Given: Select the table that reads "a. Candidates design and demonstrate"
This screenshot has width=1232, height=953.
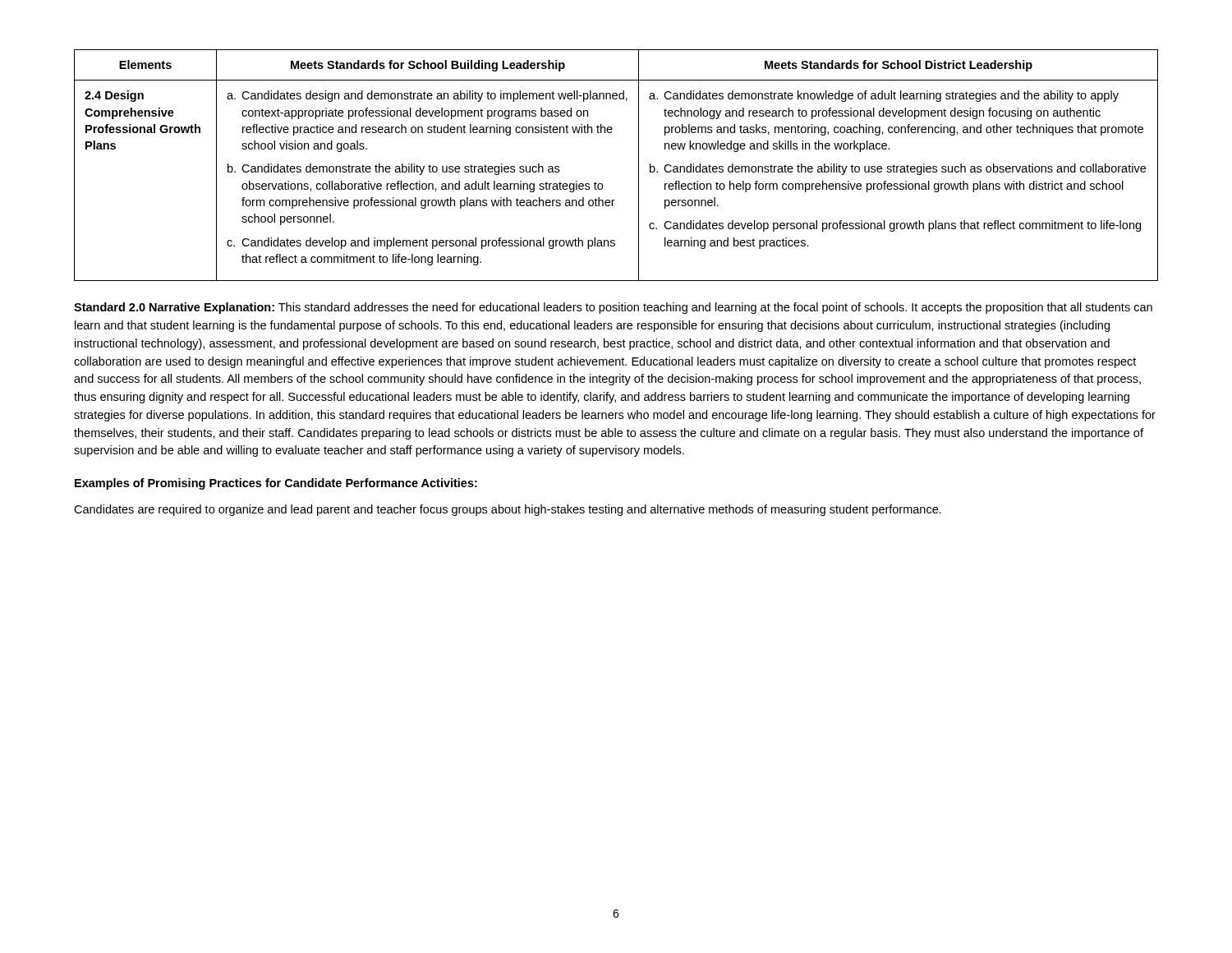Looking at the screenshot, I should click(x=616, y=165).
